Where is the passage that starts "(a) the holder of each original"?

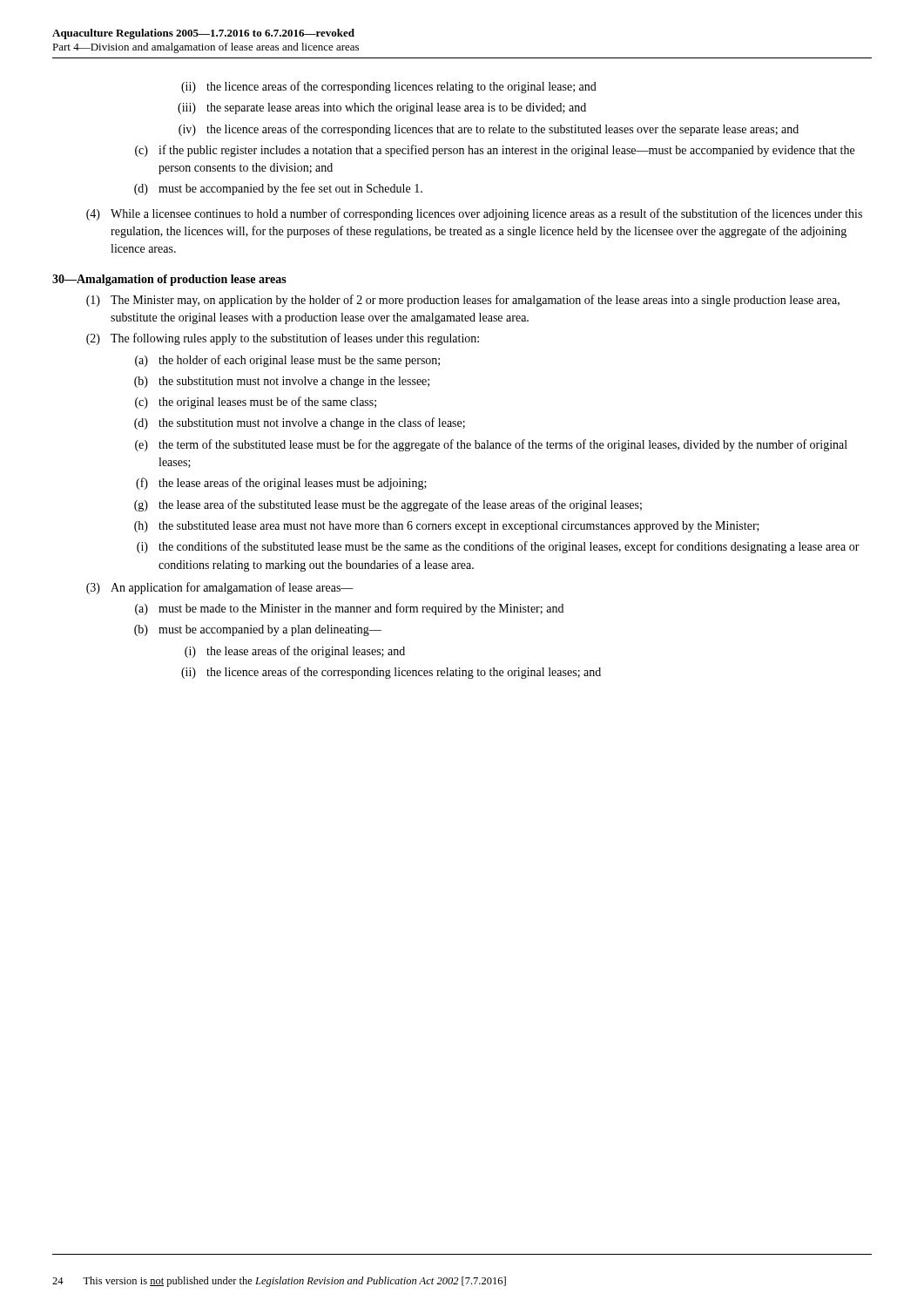tap(287, 361)
